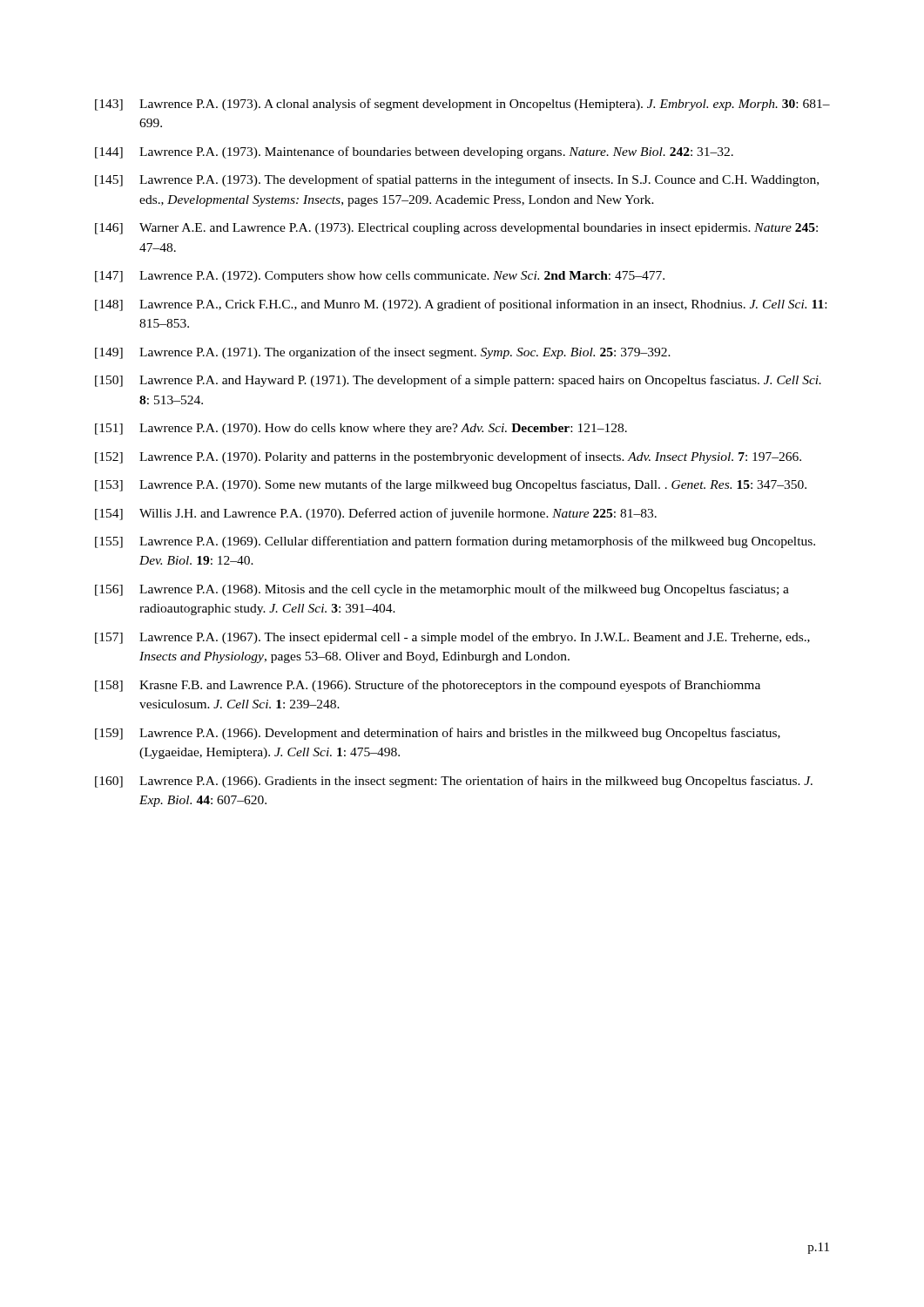Click on the list item that says "[157] Lawrence P.A."

[462, 647]
